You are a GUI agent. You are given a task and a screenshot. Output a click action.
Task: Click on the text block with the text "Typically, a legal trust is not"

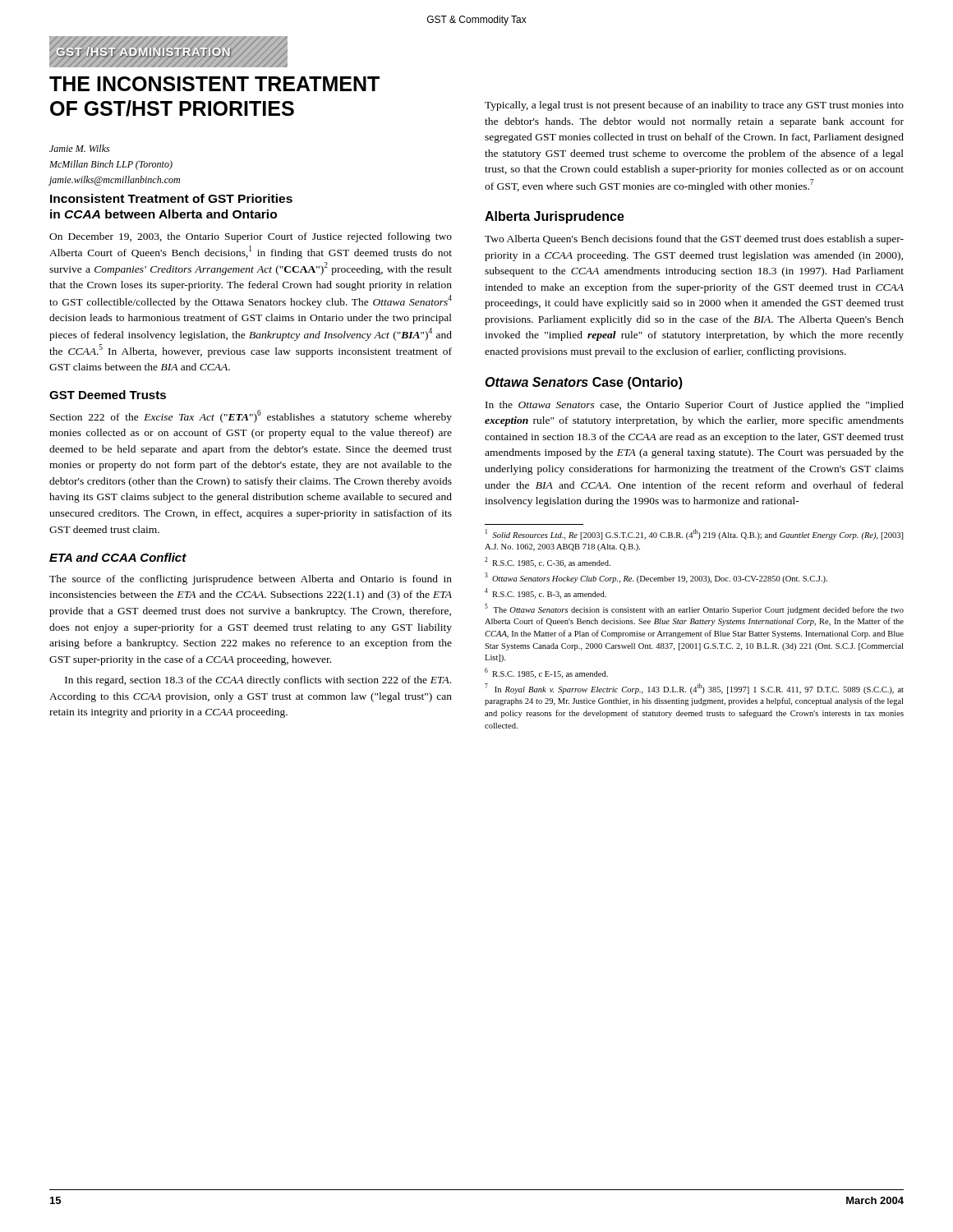click(694, 145)
